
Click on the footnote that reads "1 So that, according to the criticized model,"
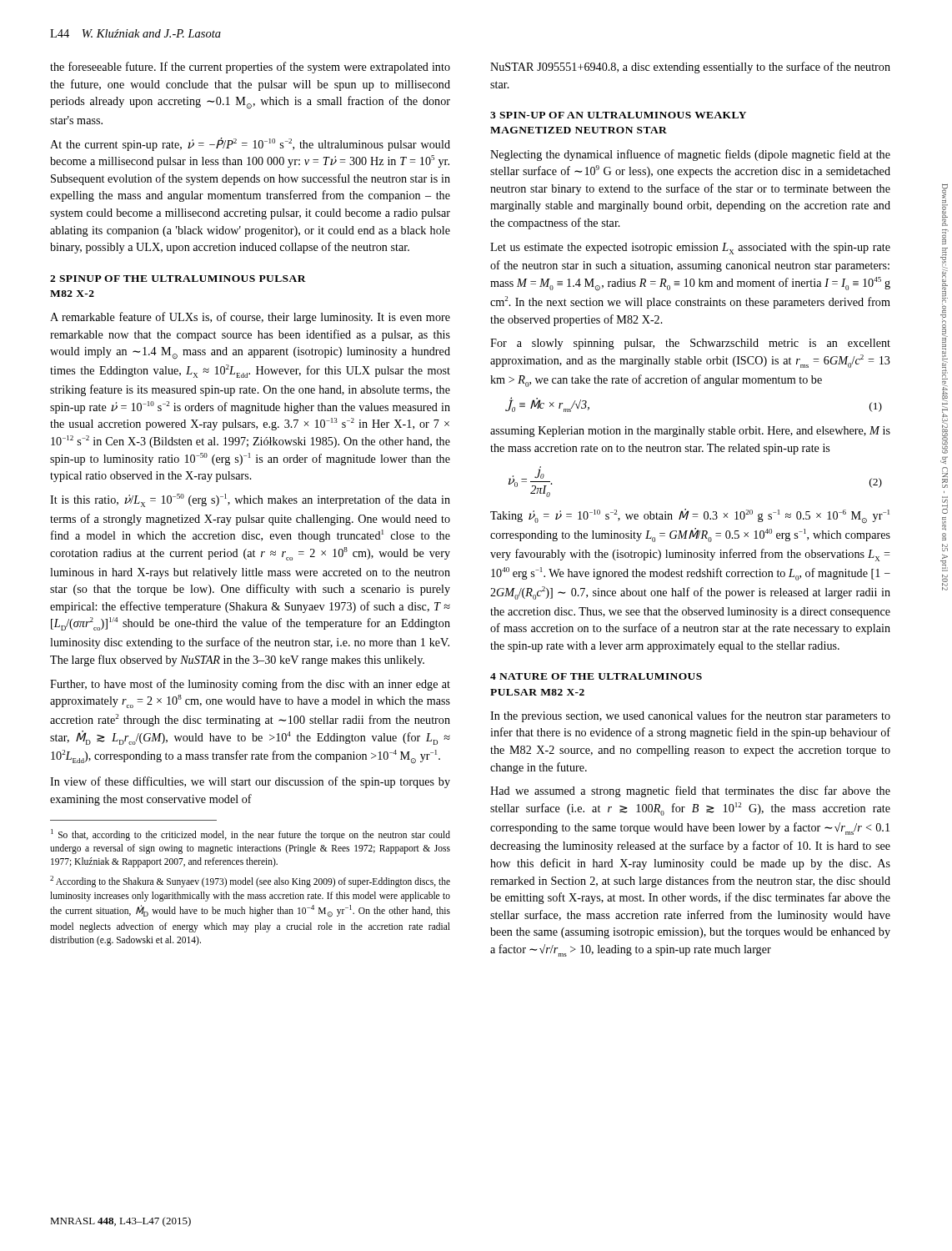[250, 847]
